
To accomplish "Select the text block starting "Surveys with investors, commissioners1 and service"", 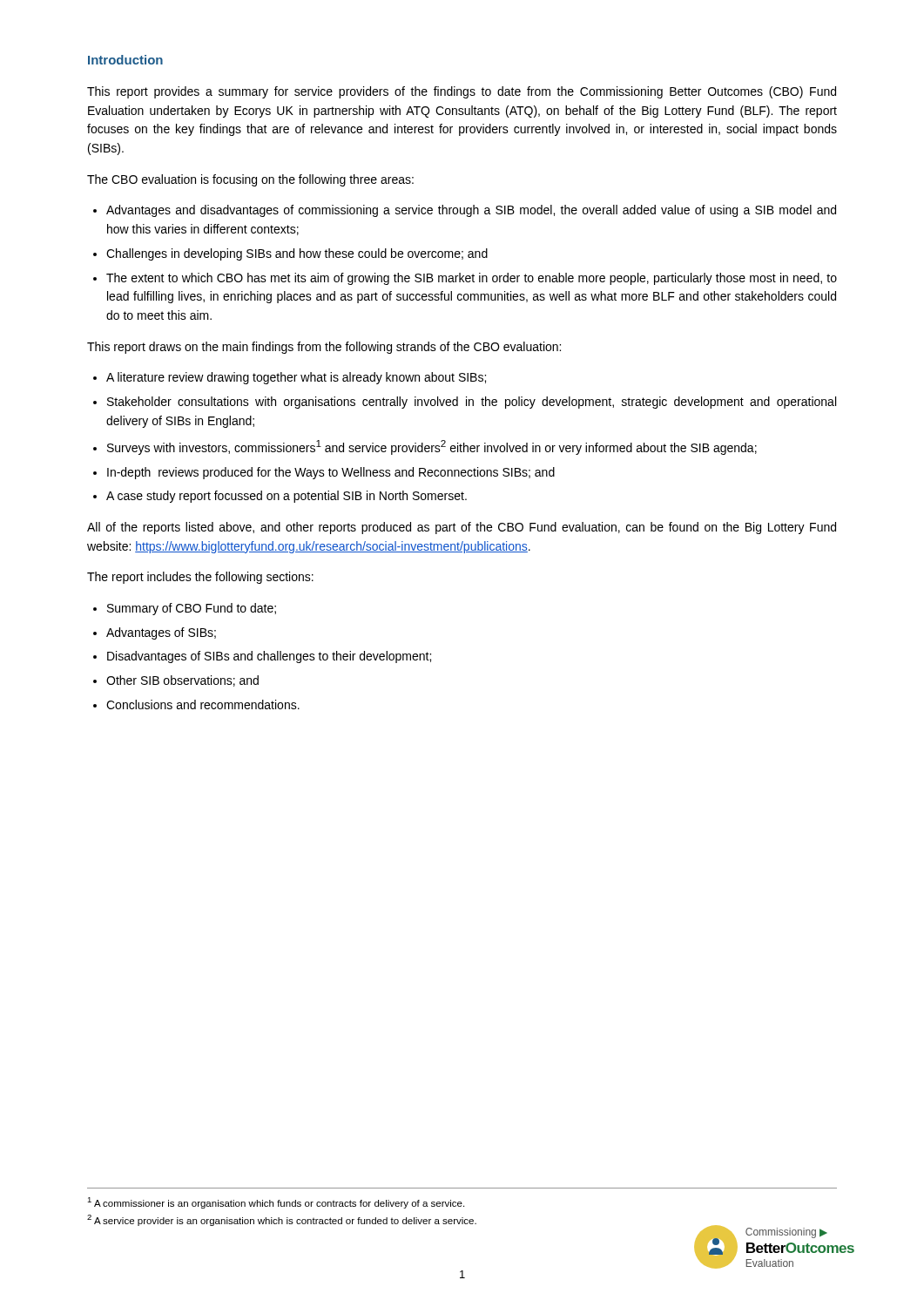I will point(432,446).
